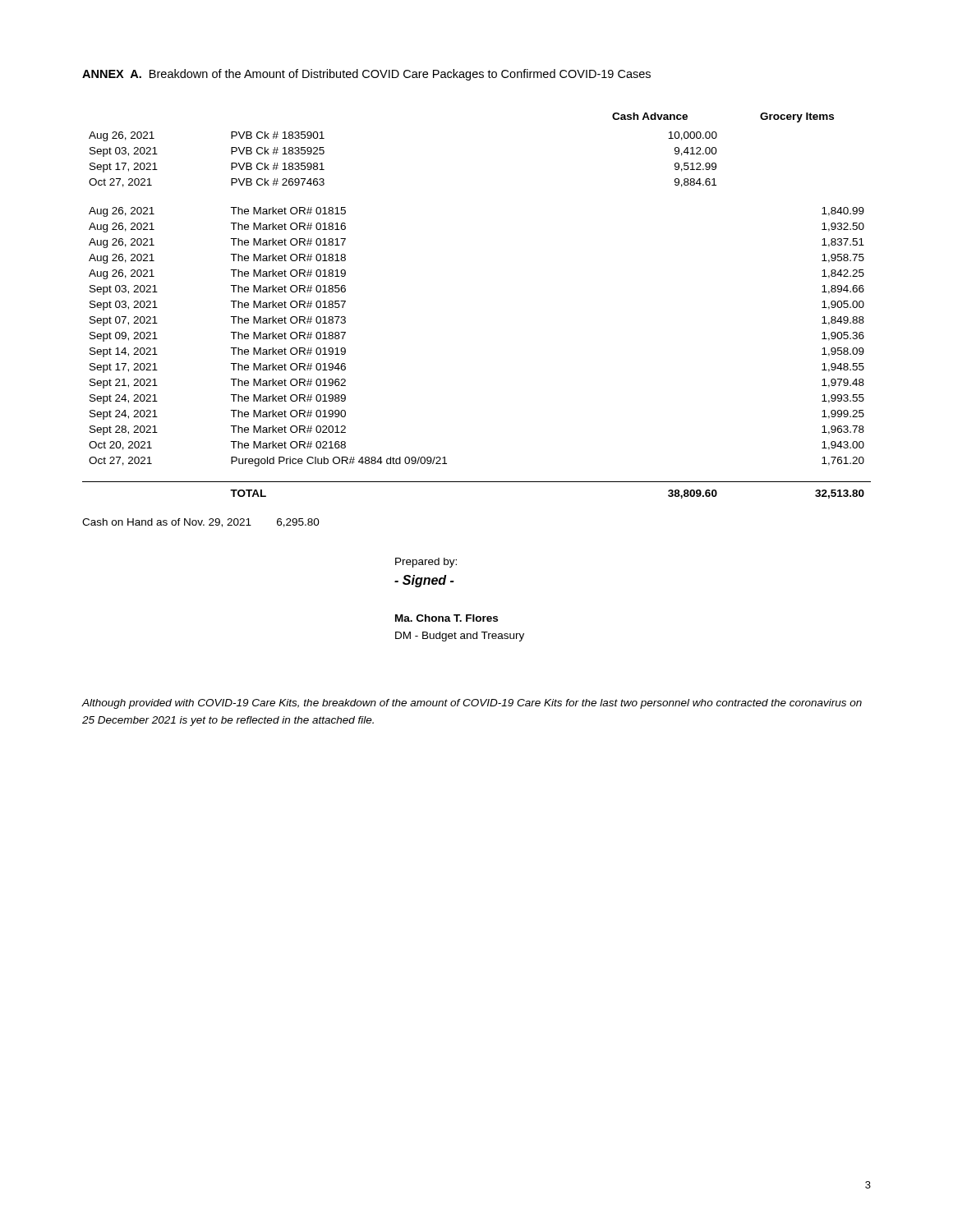Locate the text block that reads "Although provided with COVID-19"
Viewport: 953px width, 1232px height.
[x=472, y=711]
